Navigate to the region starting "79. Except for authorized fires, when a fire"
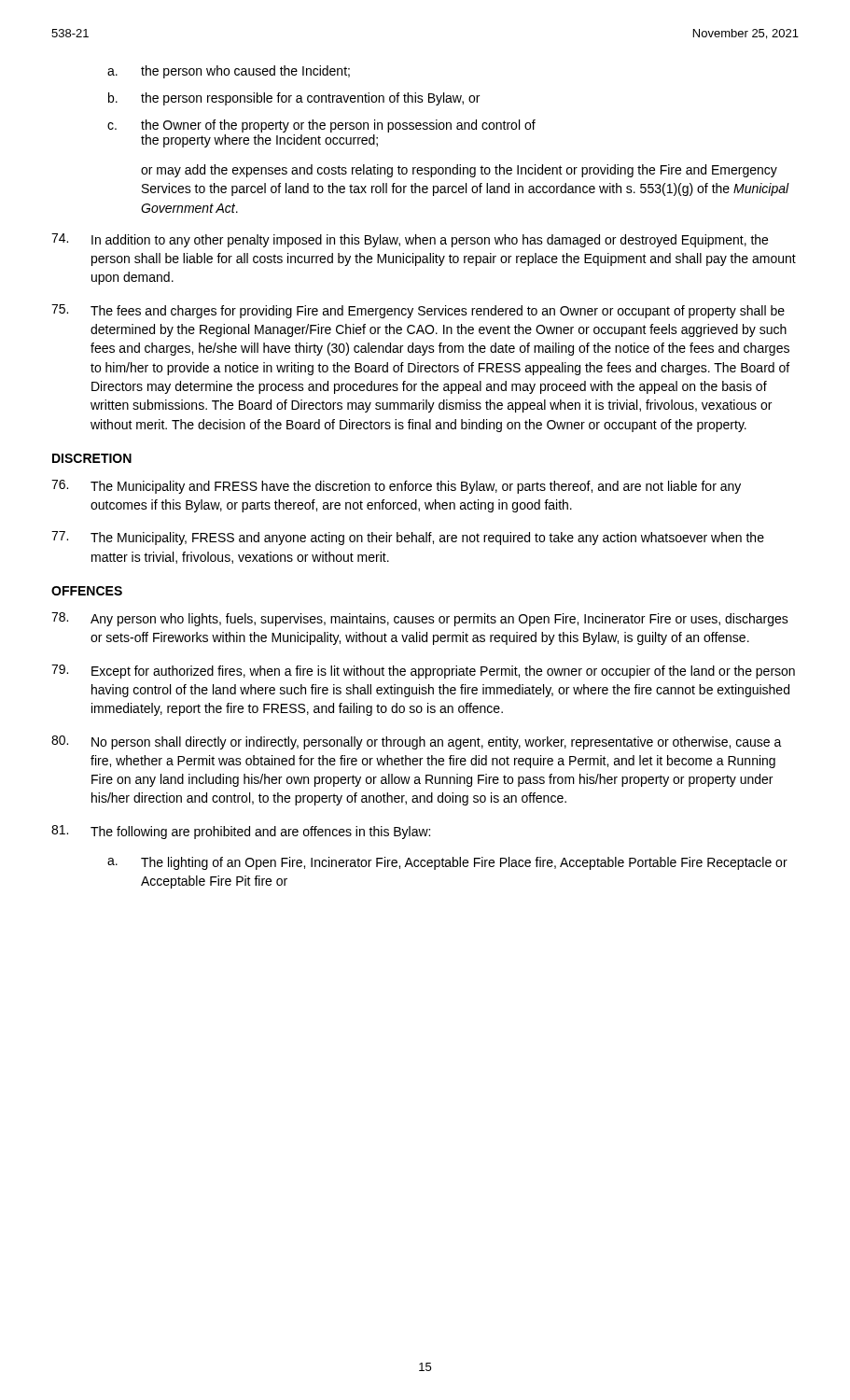Image resolution: width=850 pixels, height=1400 pixels. (425, 690)
